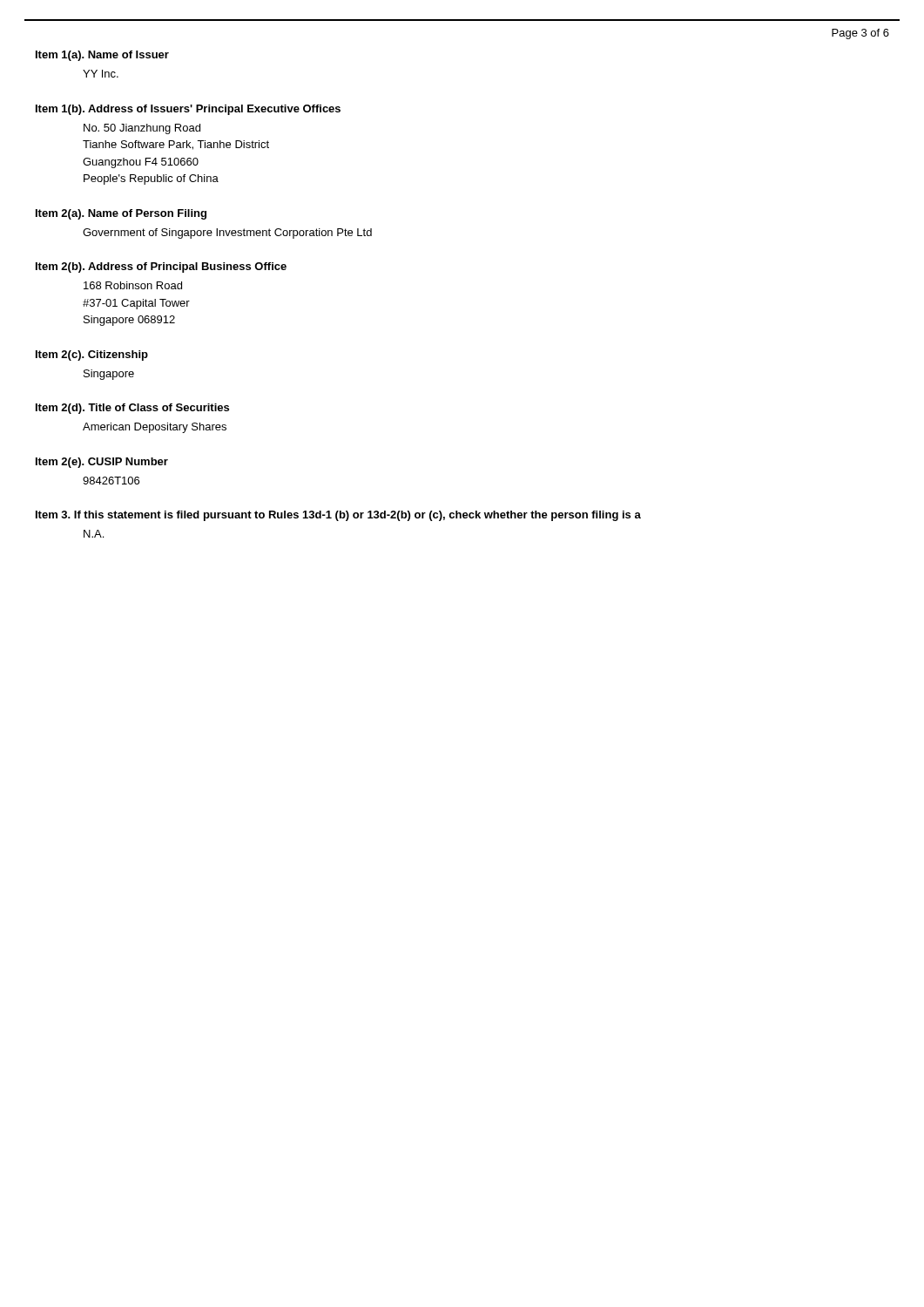
Task: Find the section header that reads "Item 2(b). Address"
Action: click(161, 266)
